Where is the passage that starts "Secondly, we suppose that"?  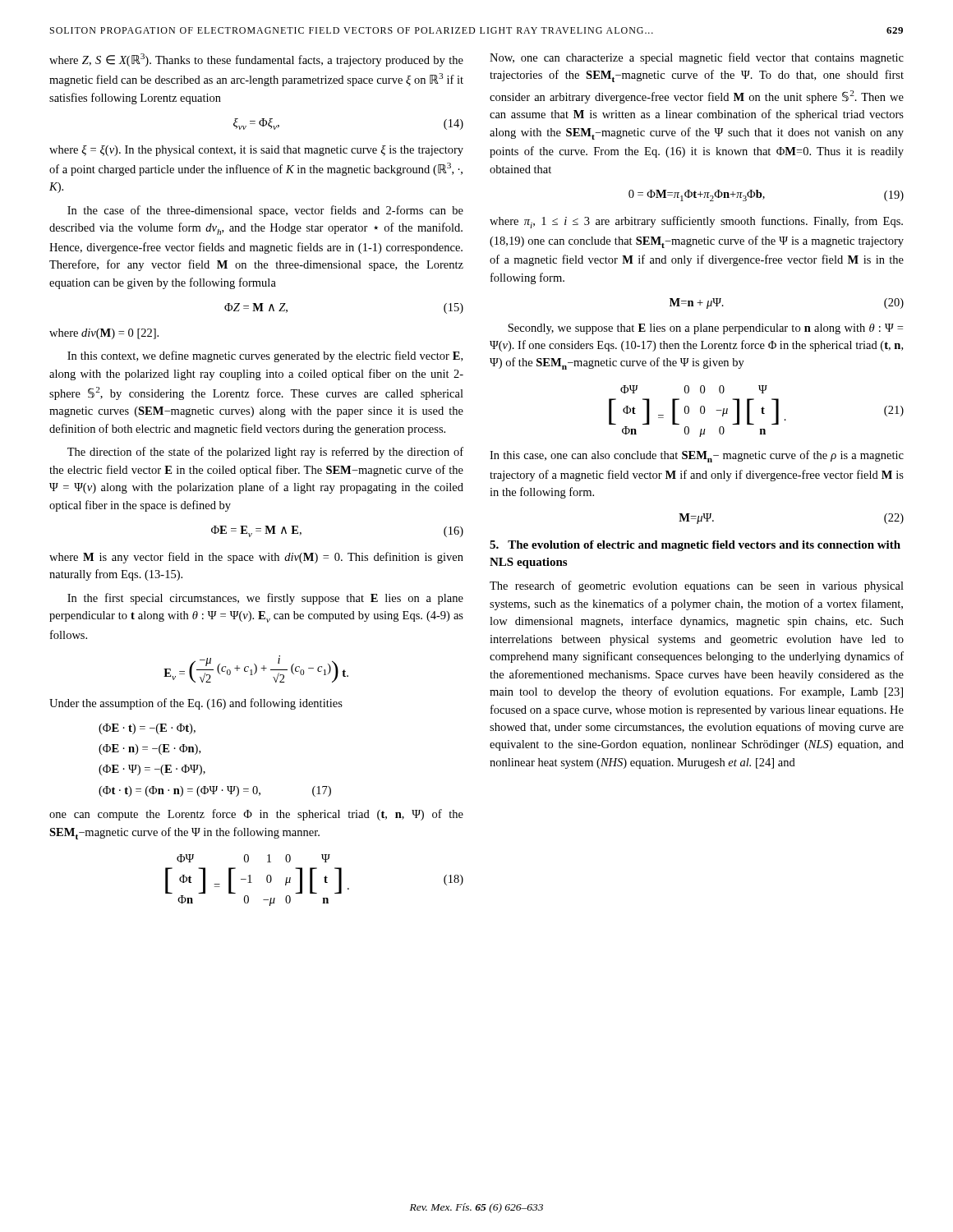click(x=697, y=346)
